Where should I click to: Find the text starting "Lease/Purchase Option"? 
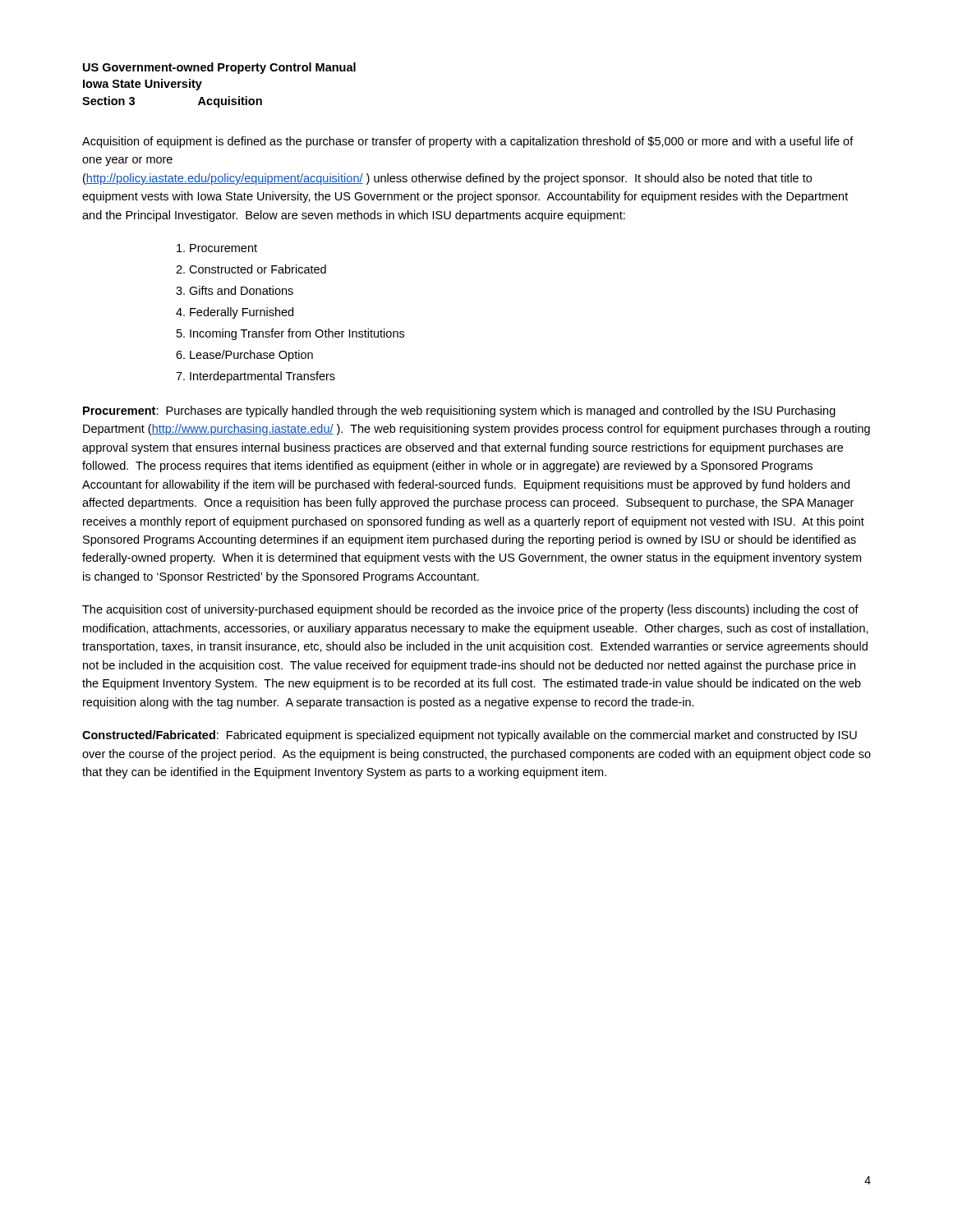pyautogui.click(x=251, y=355)
